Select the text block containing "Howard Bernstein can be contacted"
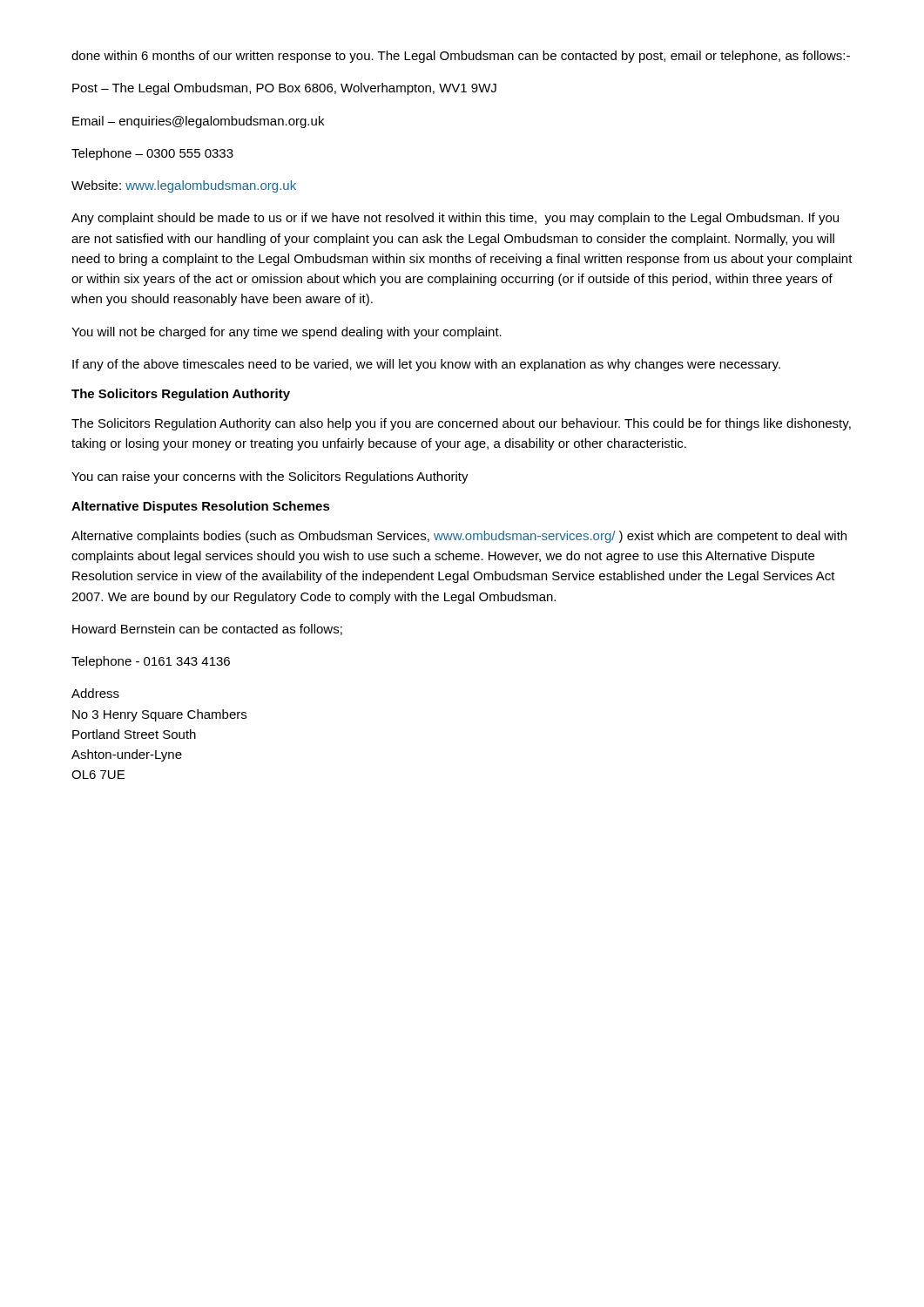This screenshot has height=1307, width=924. [x=207, y=628]
